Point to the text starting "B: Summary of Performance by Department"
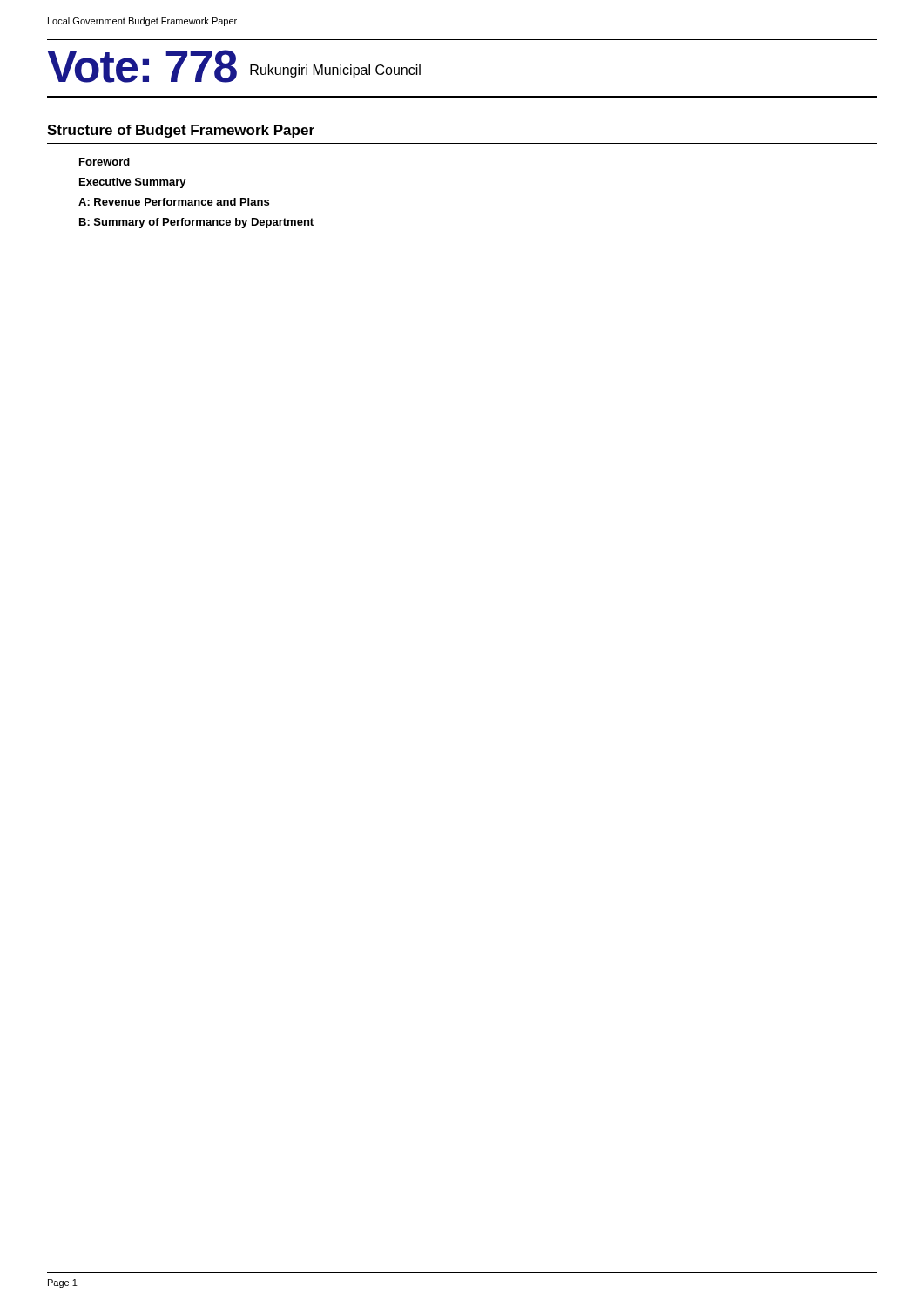The height and width of the screenshot is (1307, 924). 196,222
